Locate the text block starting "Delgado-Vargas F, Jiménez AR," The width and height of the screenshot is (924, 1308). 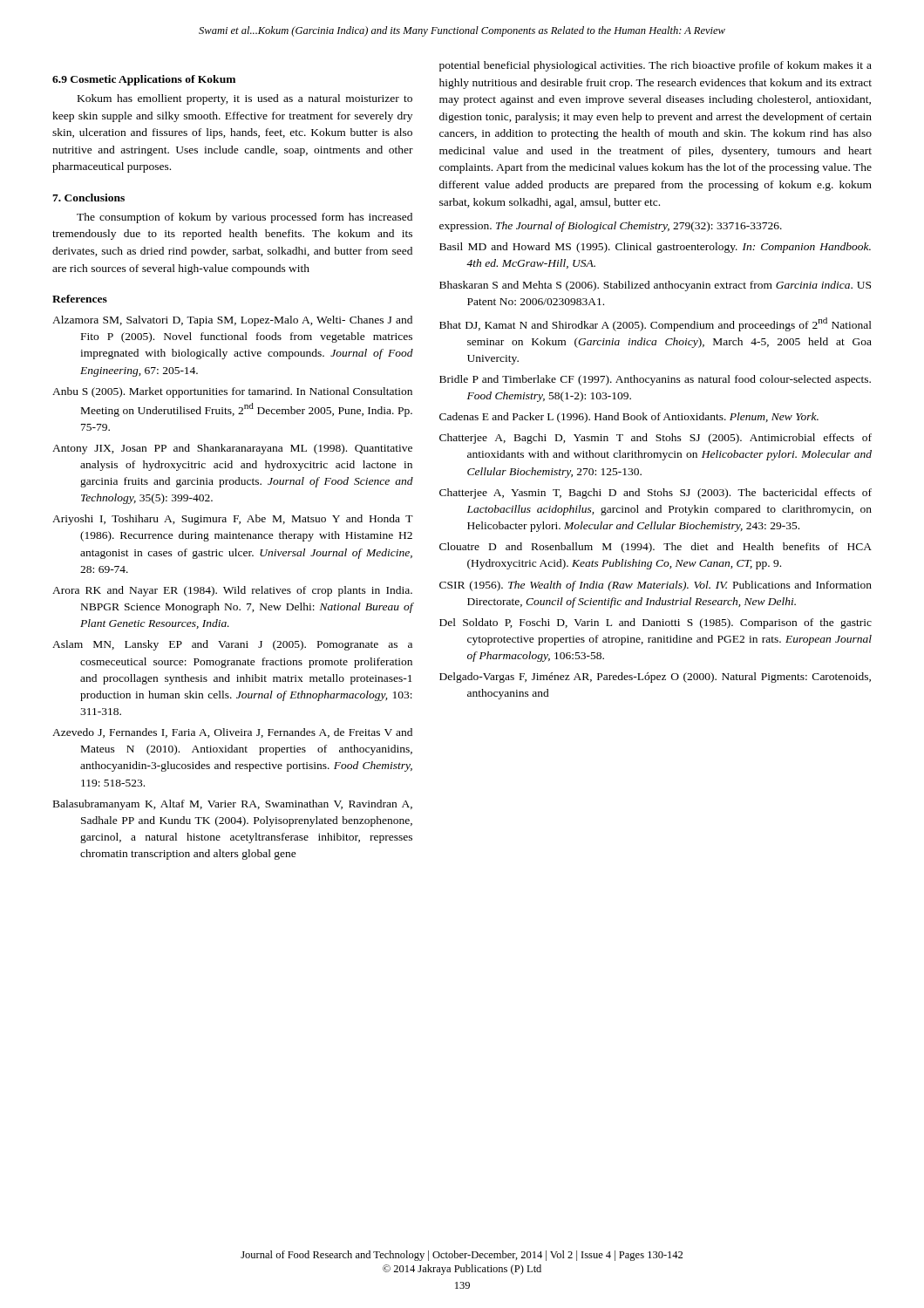(655, 685)
